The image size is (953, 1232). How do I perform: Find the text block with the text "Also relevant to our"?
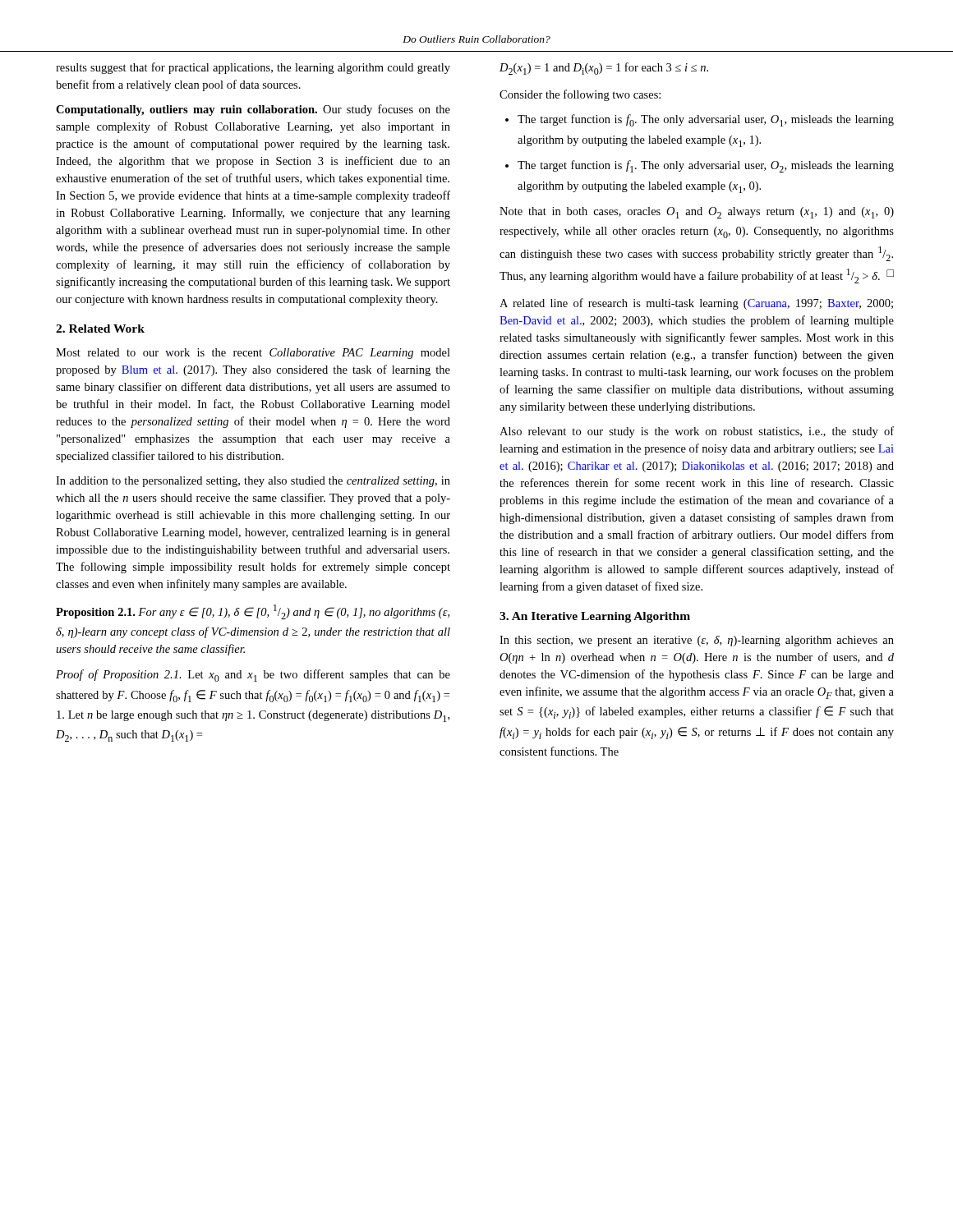(697, 509)
